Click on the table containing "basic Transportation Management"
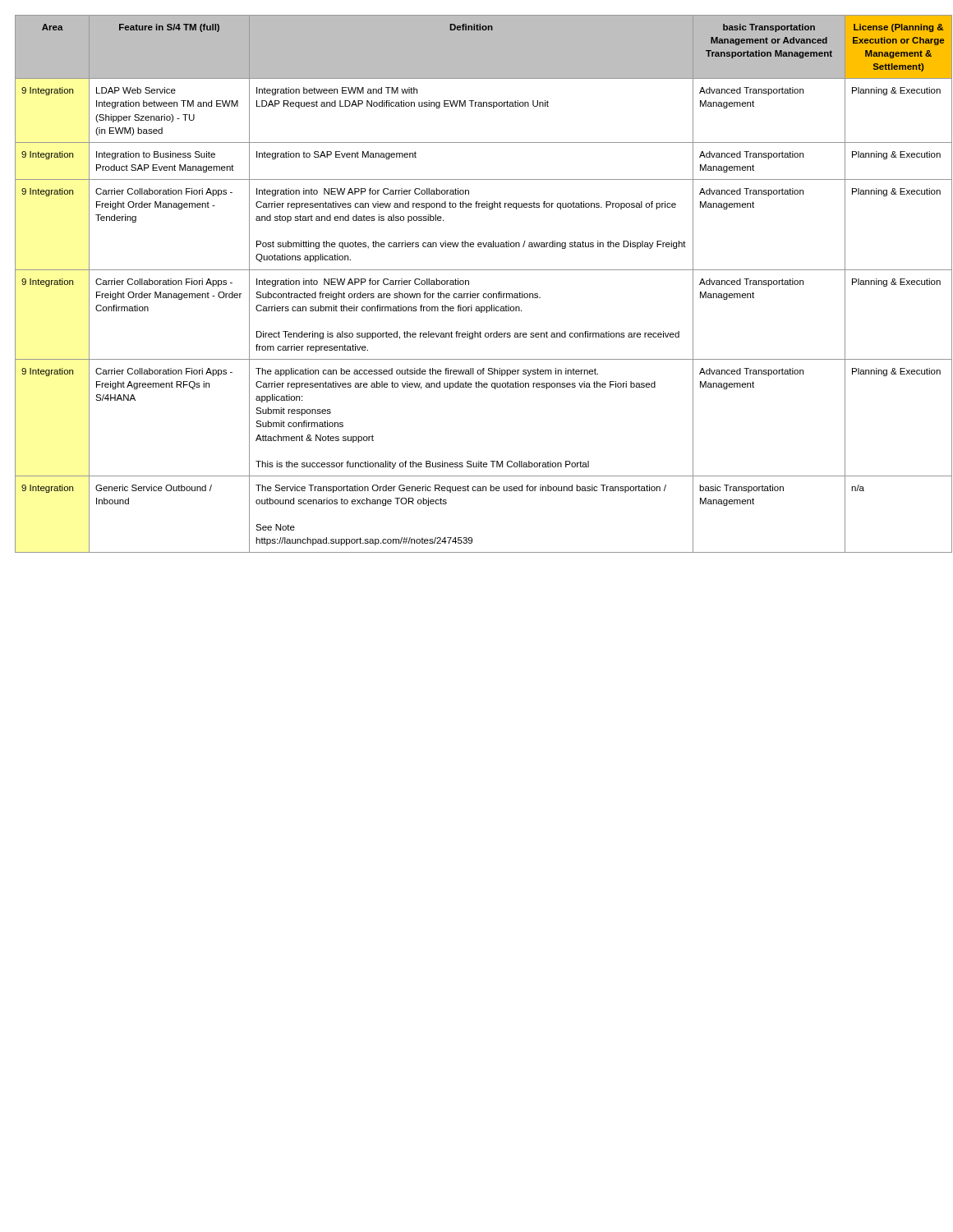 coord(476,284)
